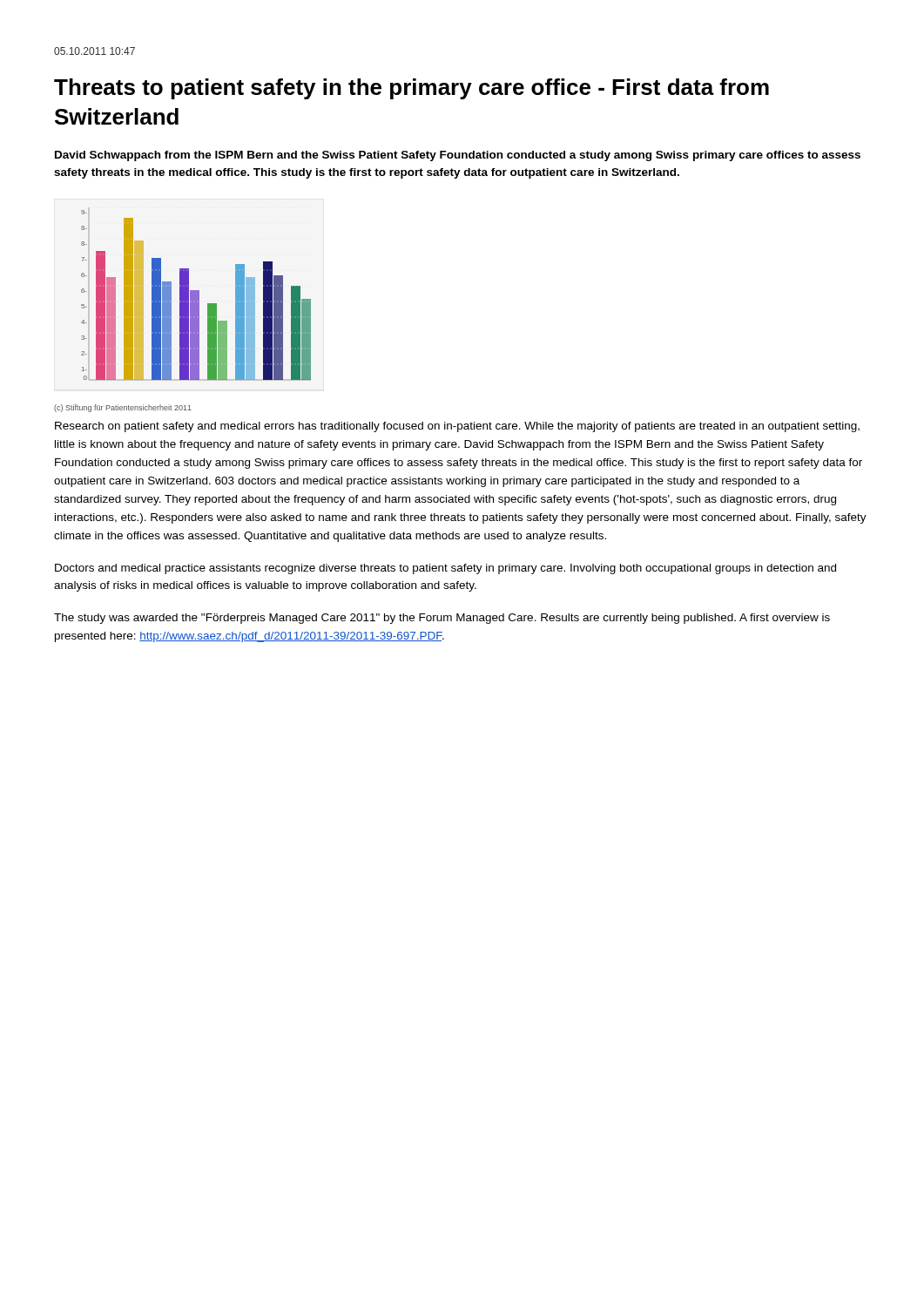Image resolution: width=924 pixels, height=1307 pixels.
Task: Select the block starting "Doctors and medical practice assistants recognize diverse threats"
Action: pyautogui.click(x=445, y=576)
